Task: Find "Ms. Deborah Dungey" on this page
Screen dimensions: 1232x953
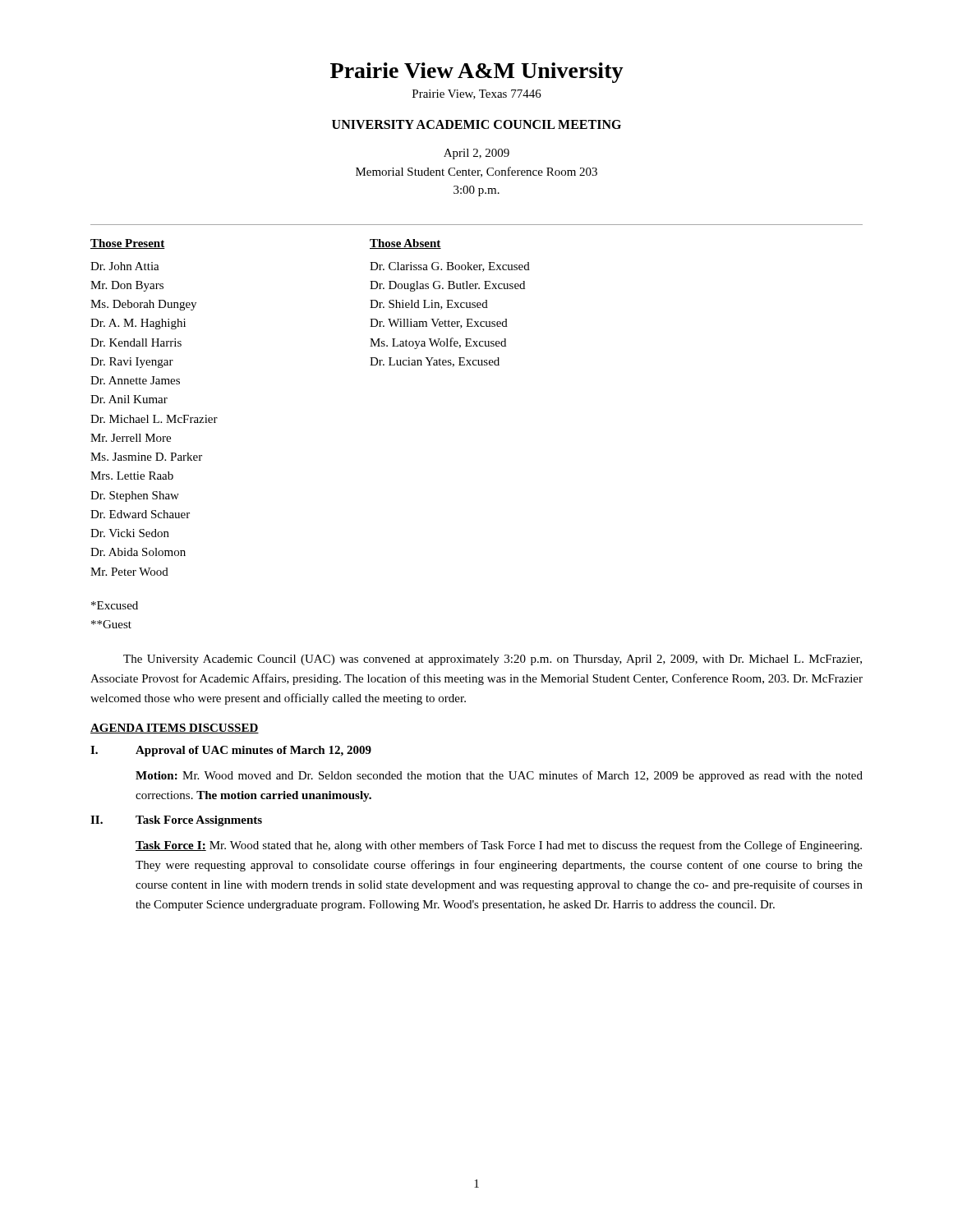Action: pos(144,304)
